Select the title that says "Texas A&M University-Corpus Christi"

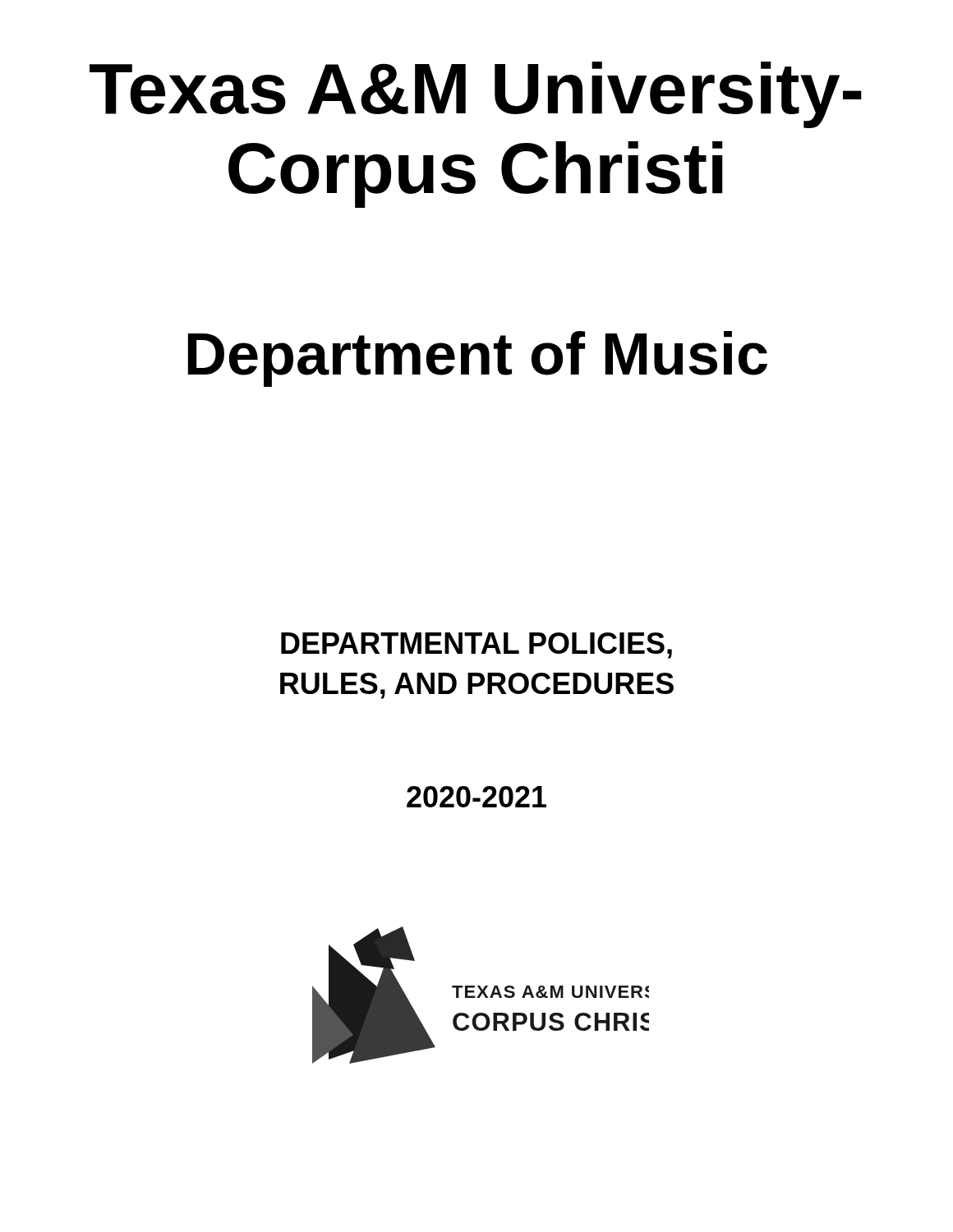click(476, 129)
